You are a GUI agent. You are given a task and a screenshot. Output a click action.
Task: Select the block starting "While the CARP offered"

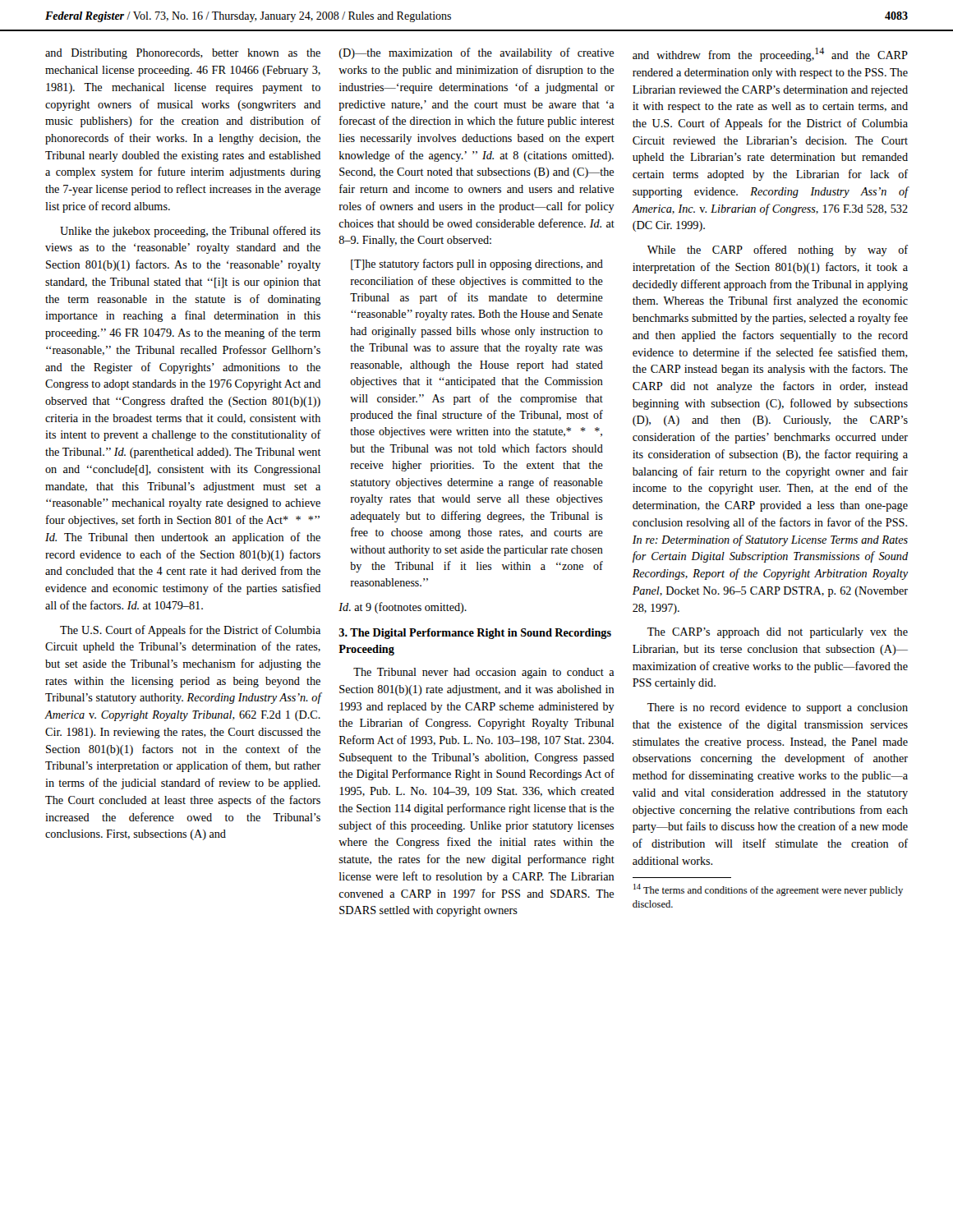coord(770,429)
